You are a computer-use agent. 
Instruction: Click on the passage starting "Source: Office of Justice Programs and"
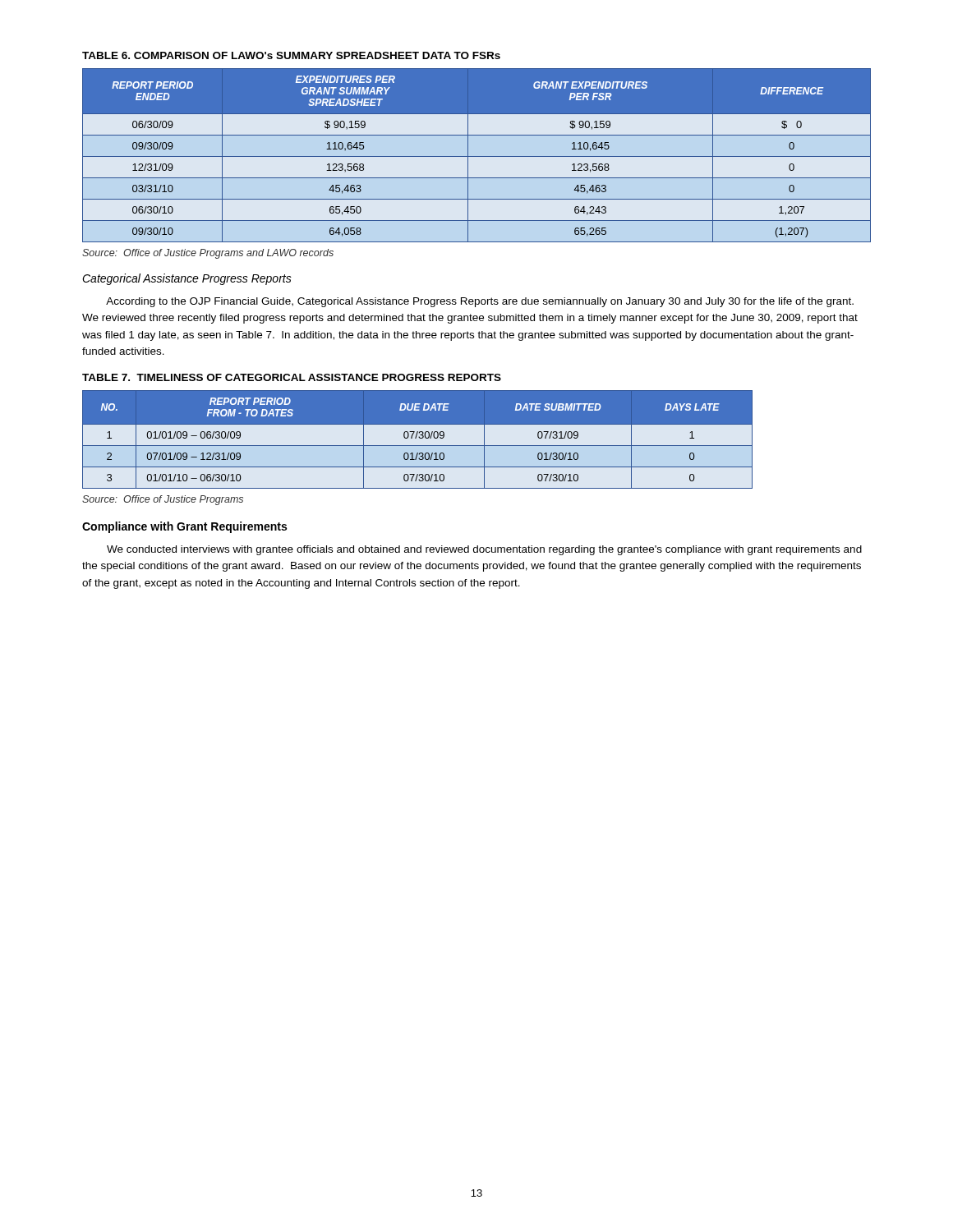click(208, 253)
